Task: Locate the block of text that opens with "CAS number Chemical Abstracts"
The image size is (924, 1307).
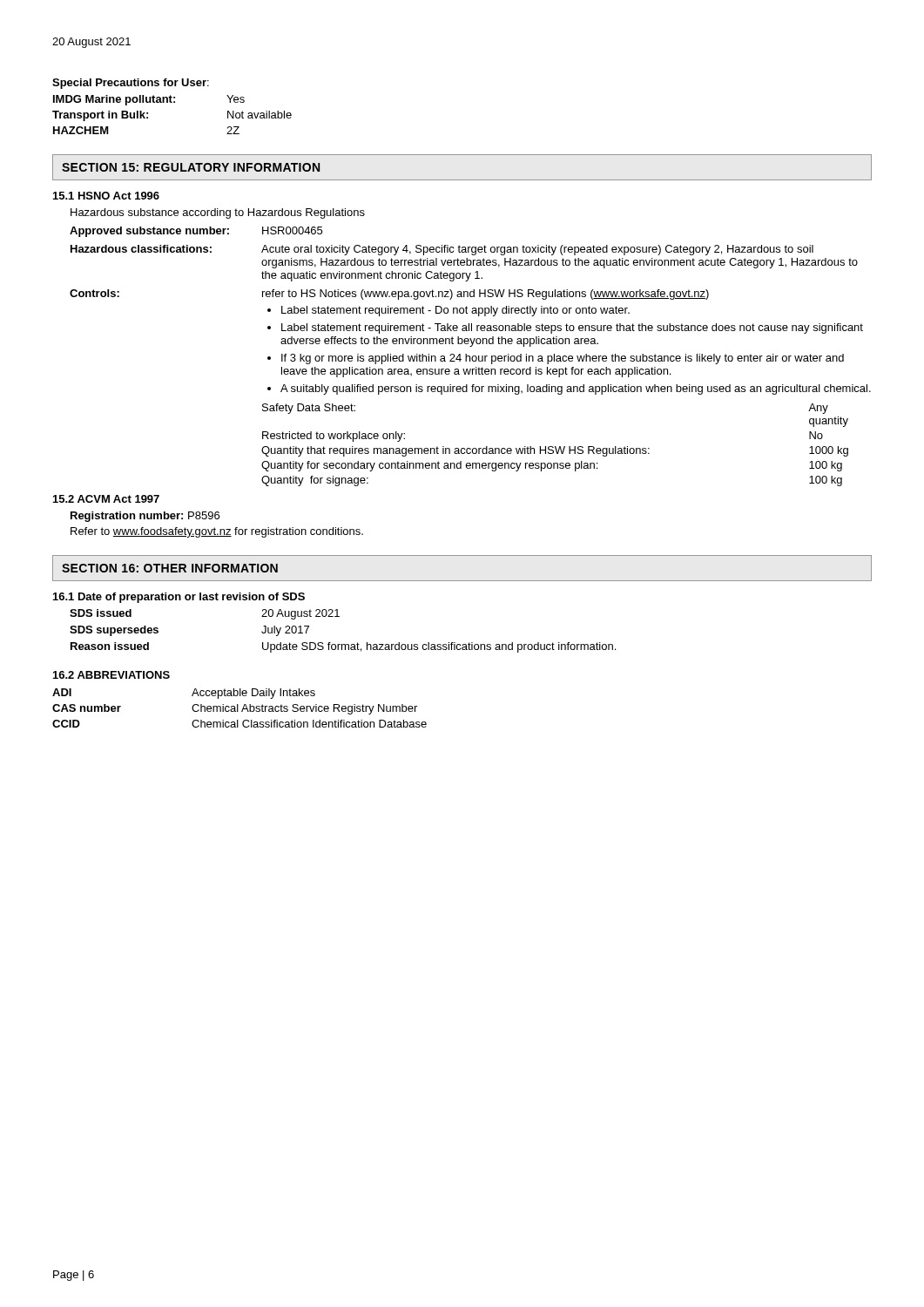Action: pyautogui.click(x=235, y=709)
